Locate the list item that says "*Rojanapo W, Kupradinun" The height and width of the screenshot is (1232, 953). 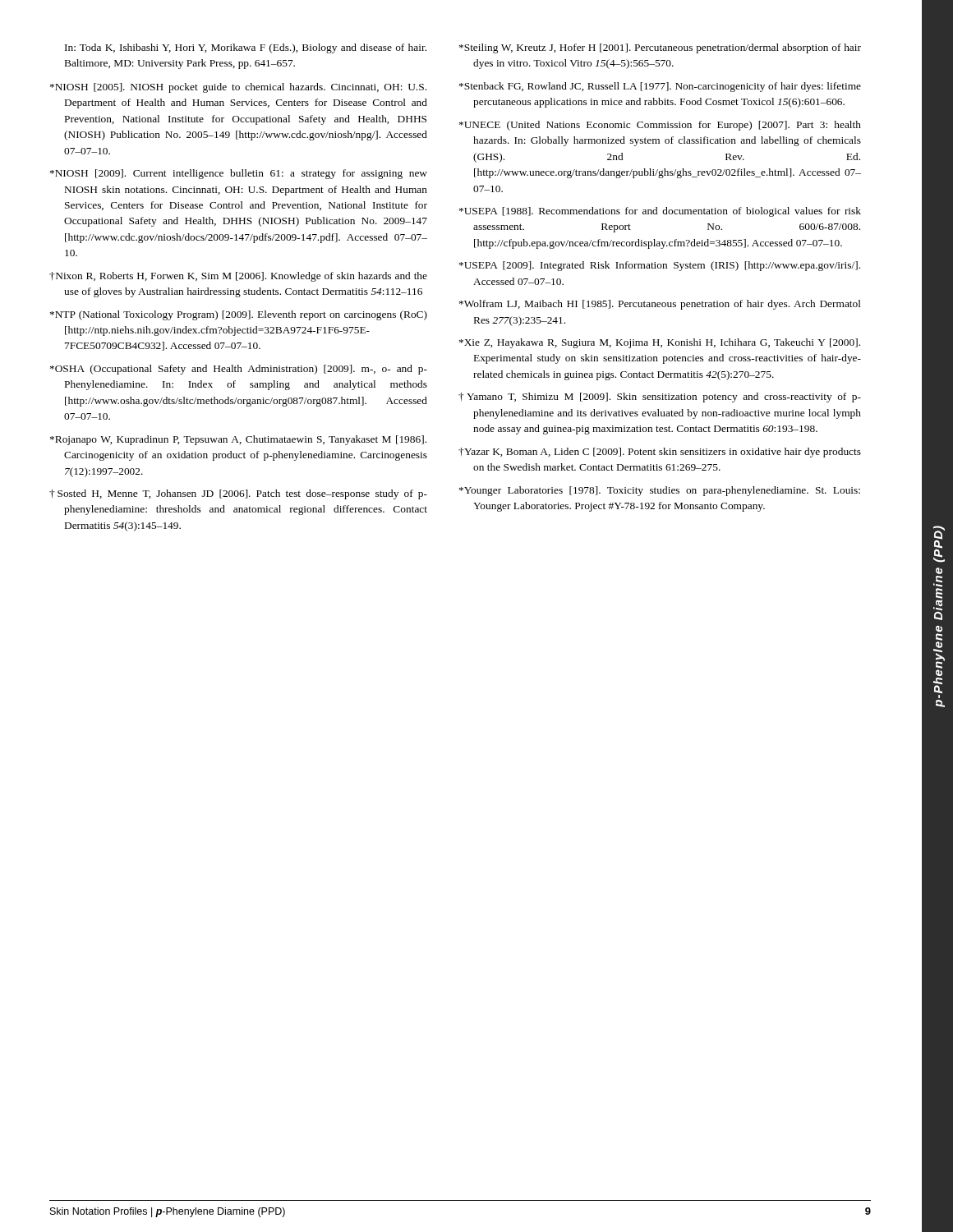(x=238, y=455)
